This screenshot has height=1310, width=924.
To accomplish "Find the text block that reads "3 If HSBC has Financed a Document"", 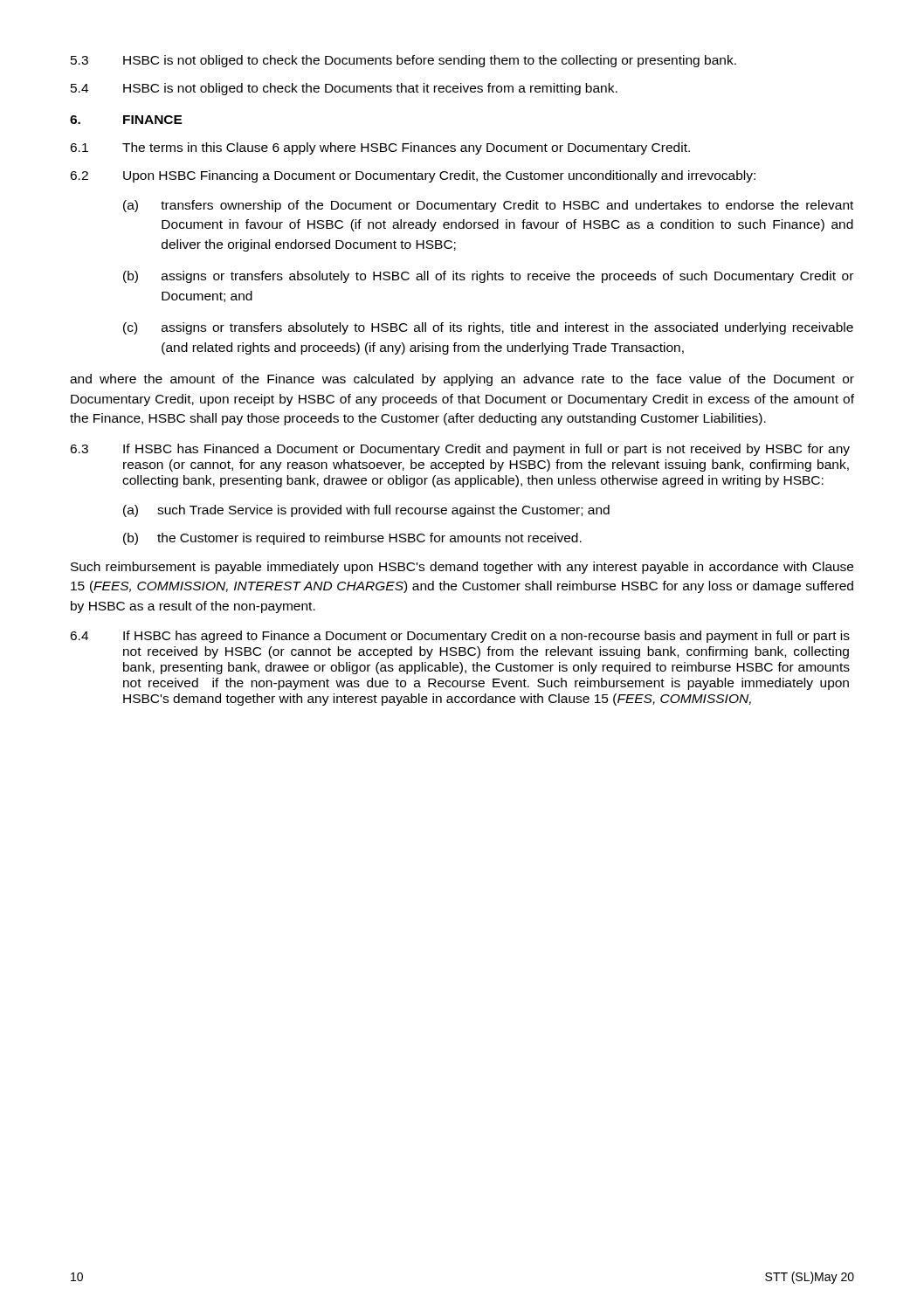I will [460, 464].
